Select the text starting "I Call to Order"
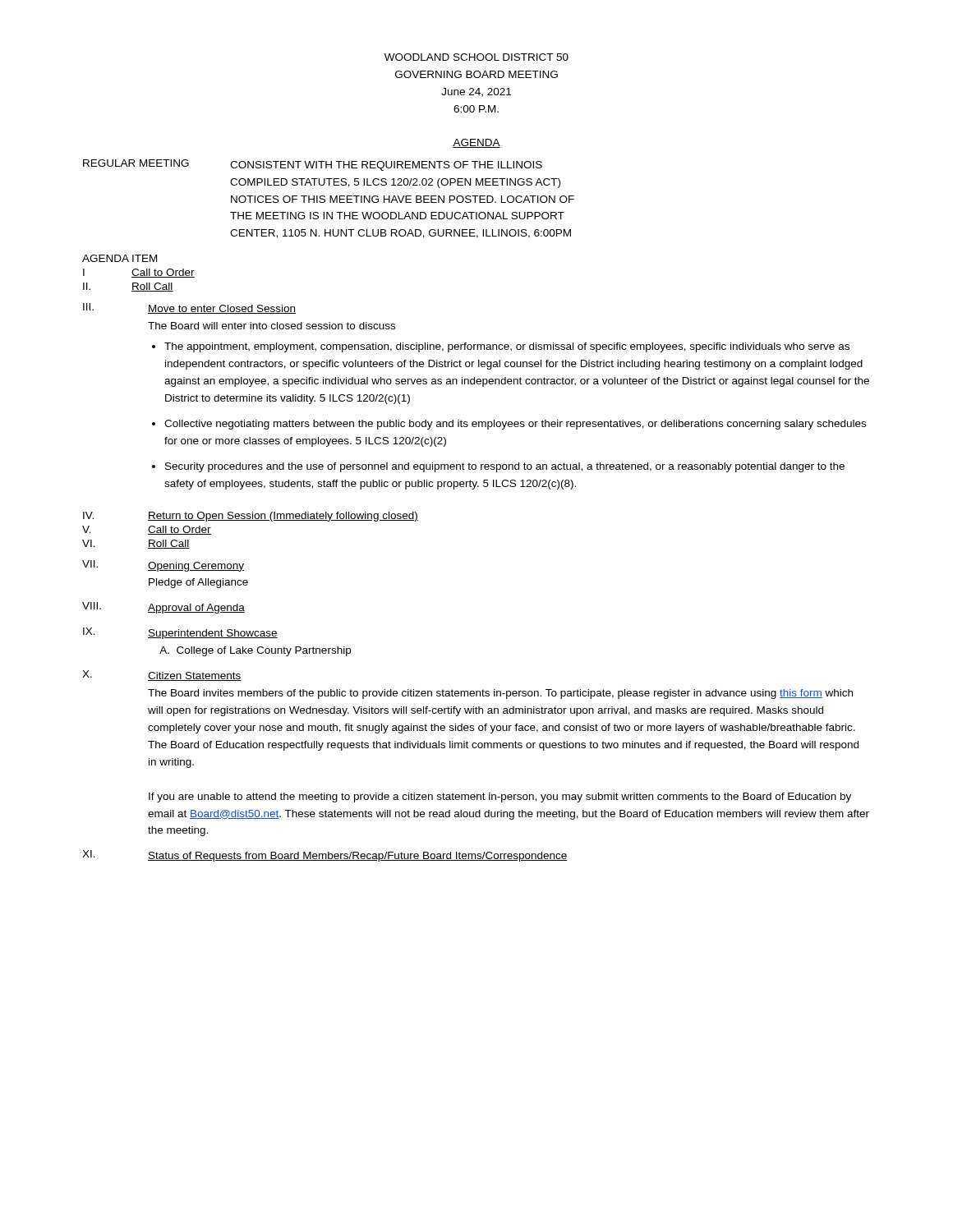This screenshot has width=953, height=1232. pos(138,273)
